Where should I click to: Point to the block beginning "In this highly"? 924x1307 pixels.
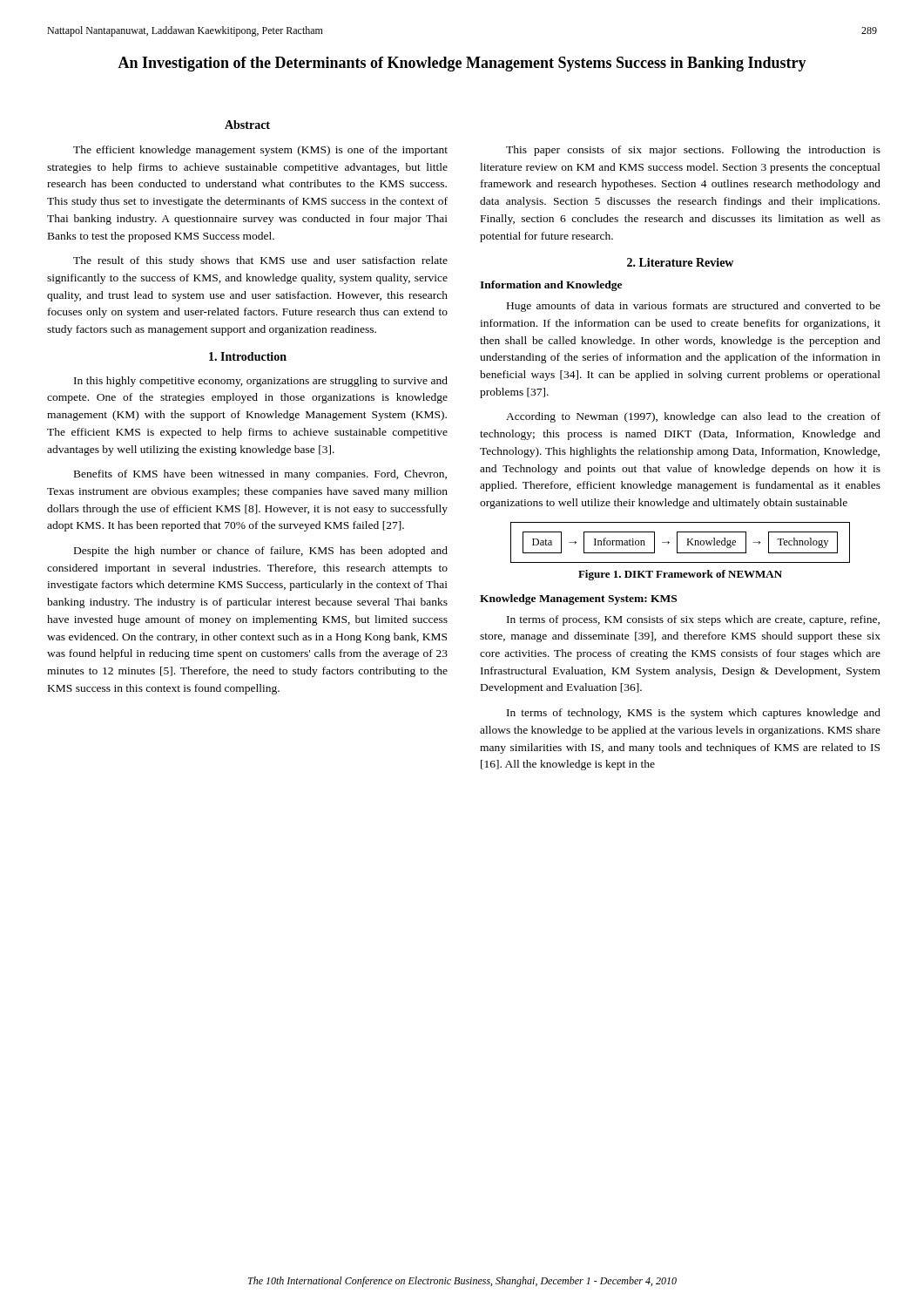click(247, 414)
